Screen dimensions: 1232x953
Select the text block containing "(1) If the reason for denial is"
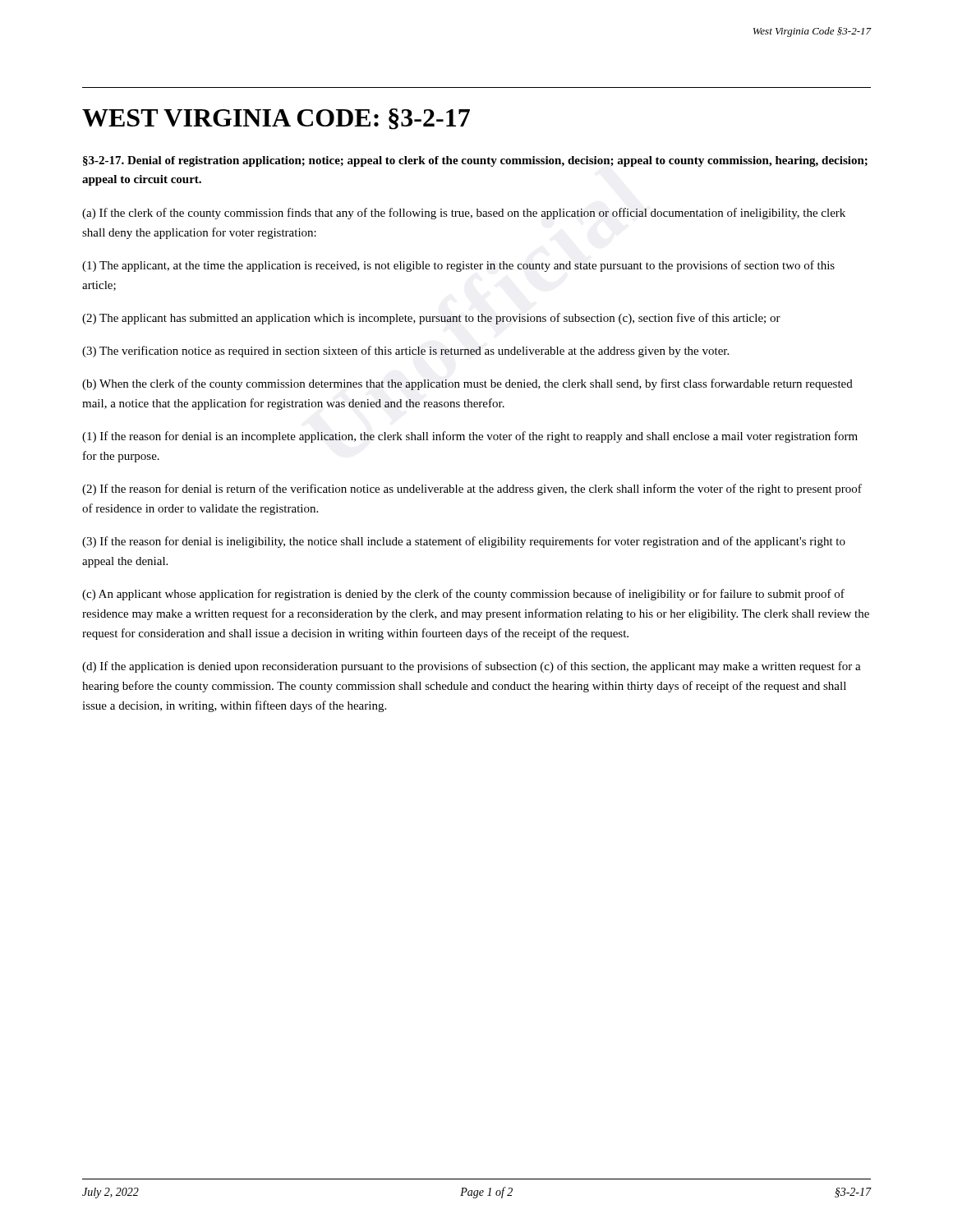point(470,446)
